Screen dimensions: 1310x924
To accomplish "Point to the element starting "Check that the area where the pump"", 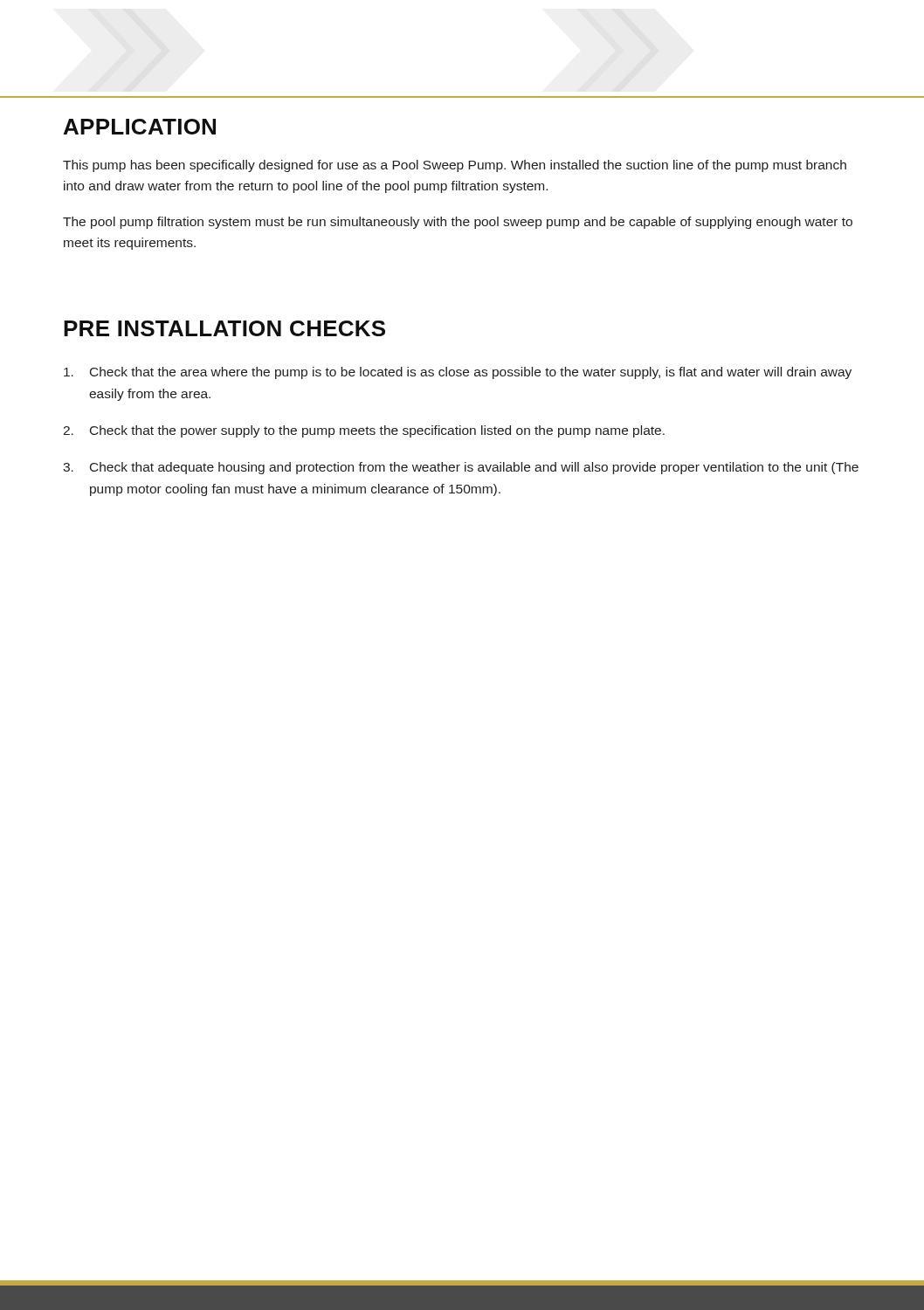I will (462, 383).
